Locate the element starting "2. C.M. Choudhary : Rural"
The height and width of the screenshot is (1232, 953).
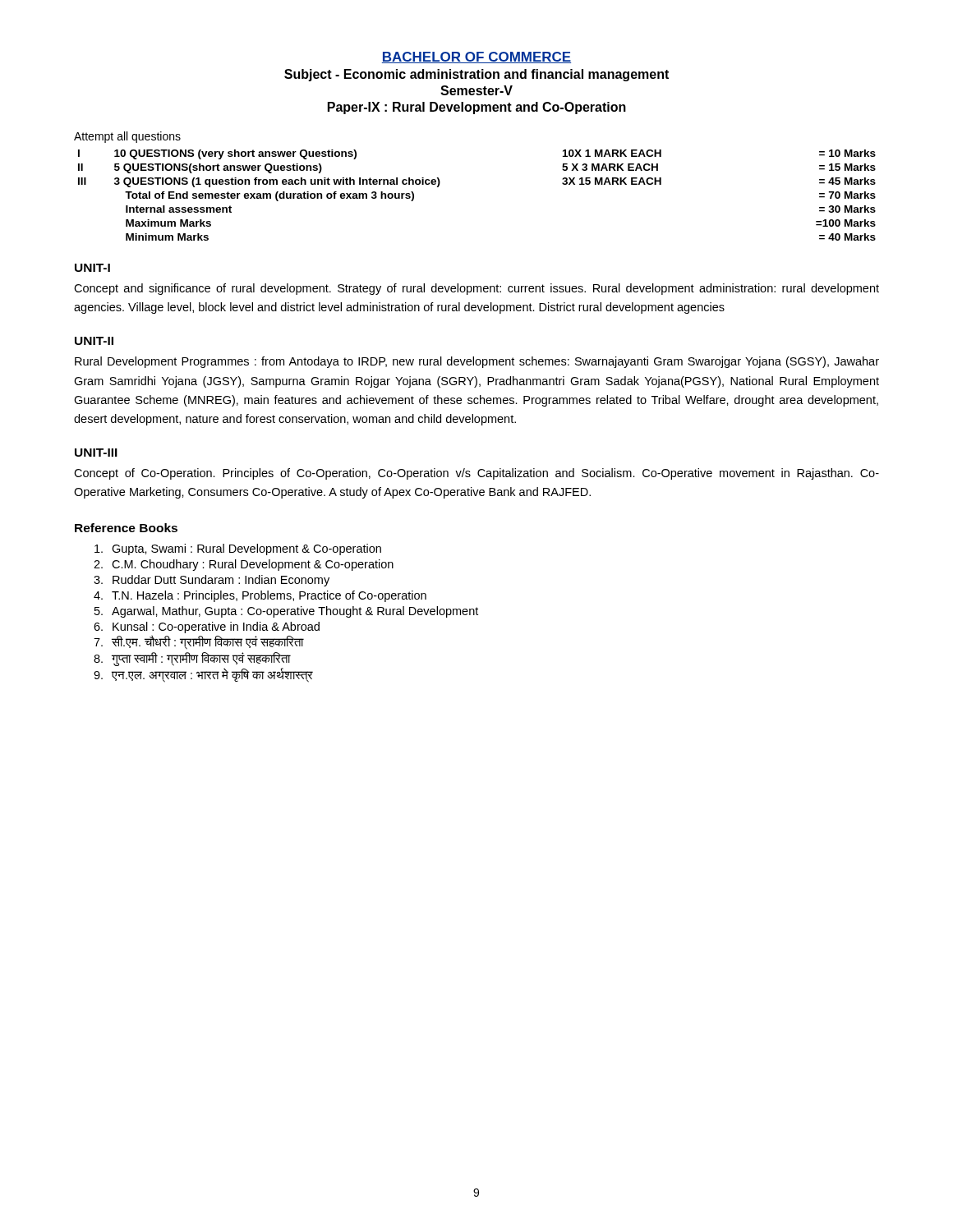click(x=244, y=565)
